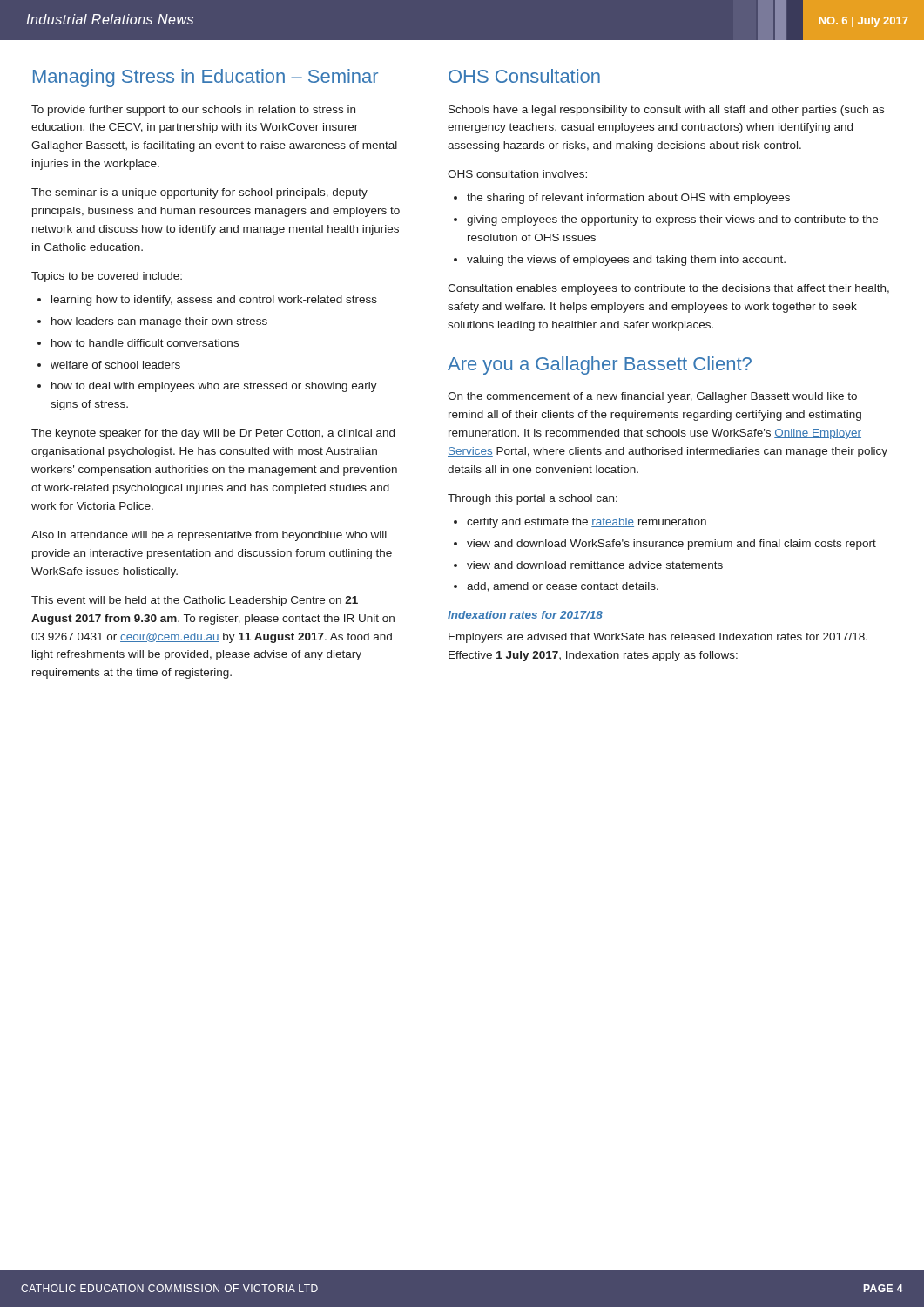Click on the passage starting "add, amend or cease contact"
This screenshot has width=924, height=1307.
coord(563,586)
